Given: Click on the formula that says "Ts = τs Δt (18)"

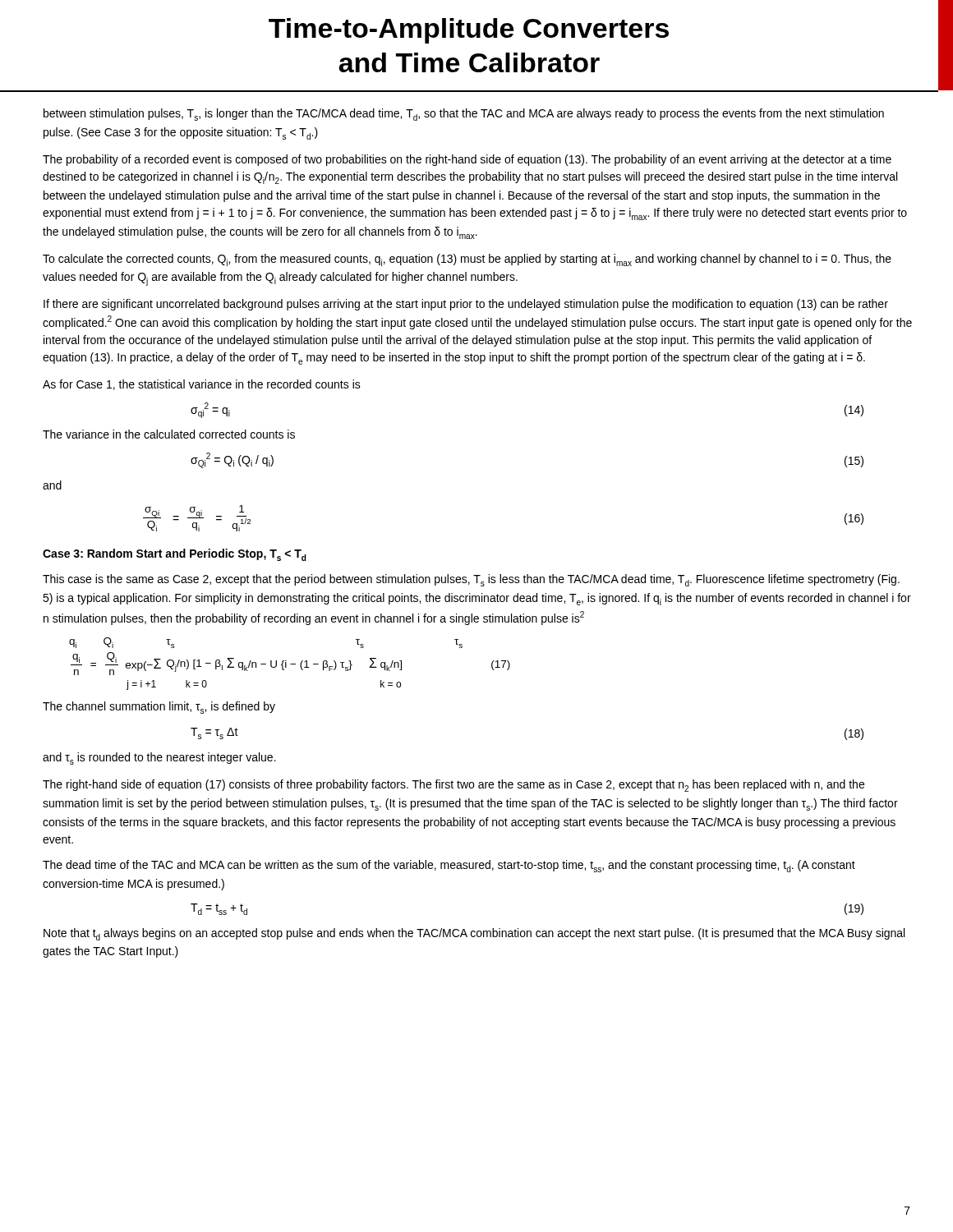Looking at the screenshot, I should click(217, 734).
